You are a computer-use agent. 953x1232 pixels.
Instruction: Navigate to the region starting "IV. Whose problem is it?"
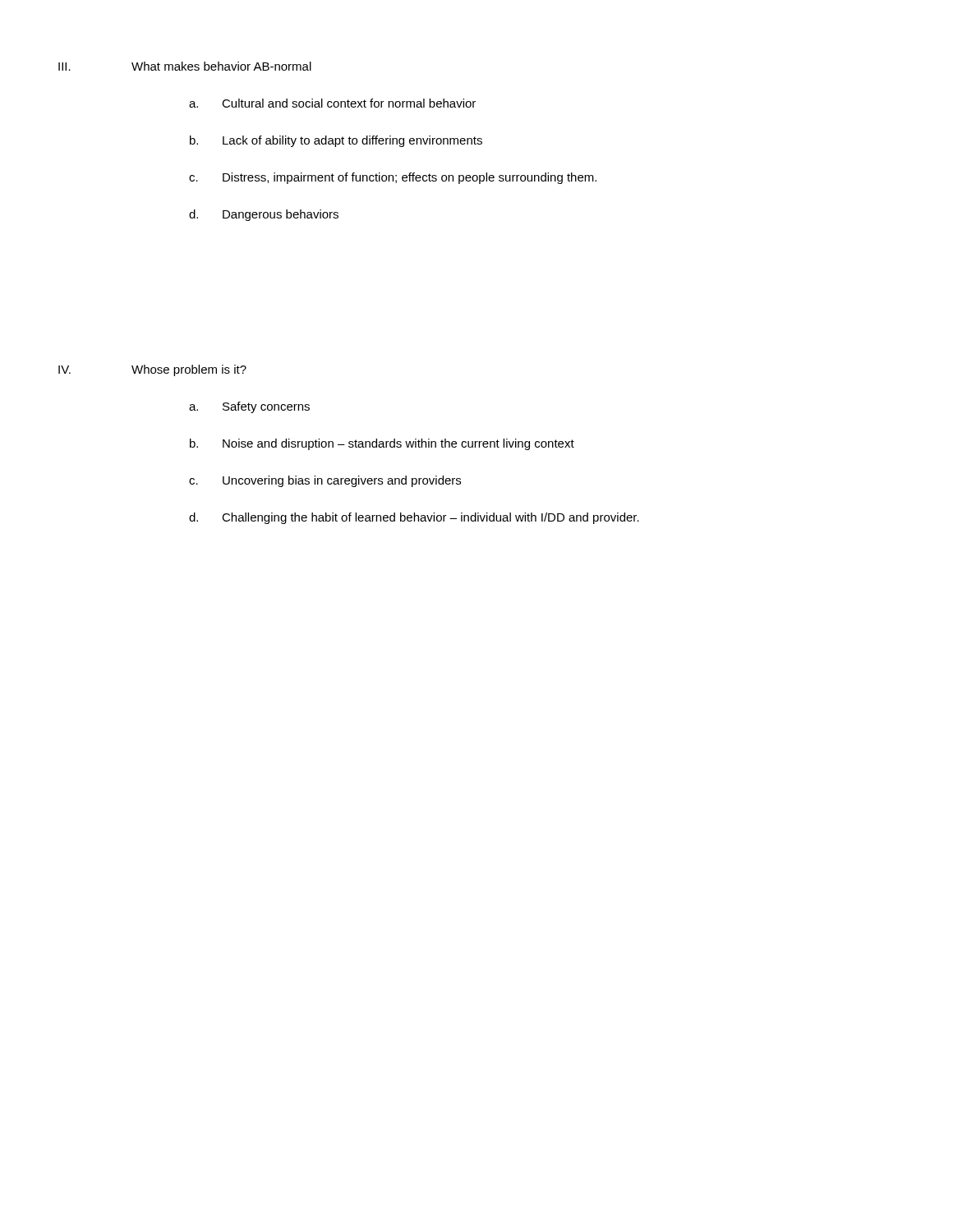tap(152, 369)
